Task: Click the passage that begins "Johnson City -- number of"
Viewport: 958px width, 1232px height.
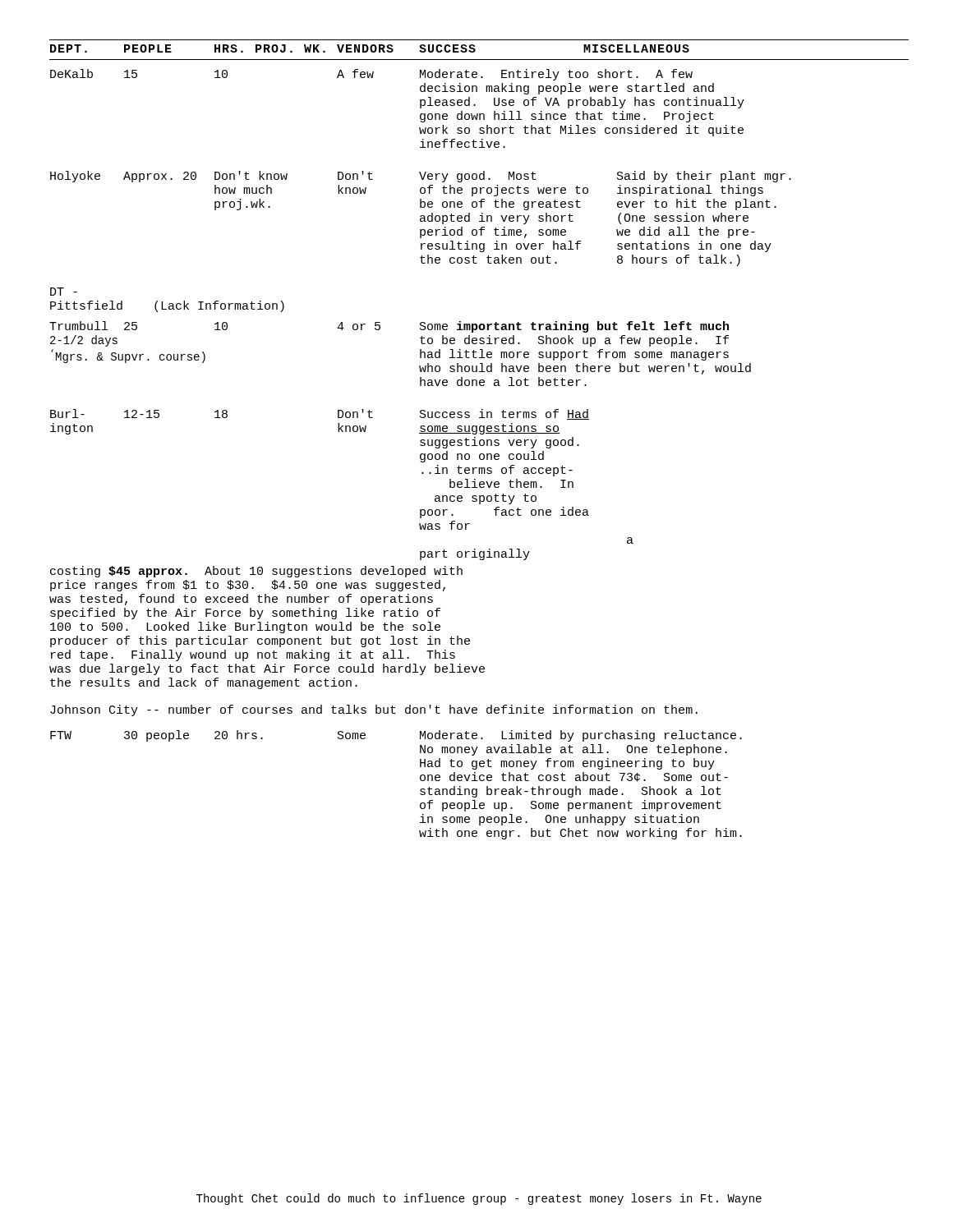Action: click(x=375, y=711)
